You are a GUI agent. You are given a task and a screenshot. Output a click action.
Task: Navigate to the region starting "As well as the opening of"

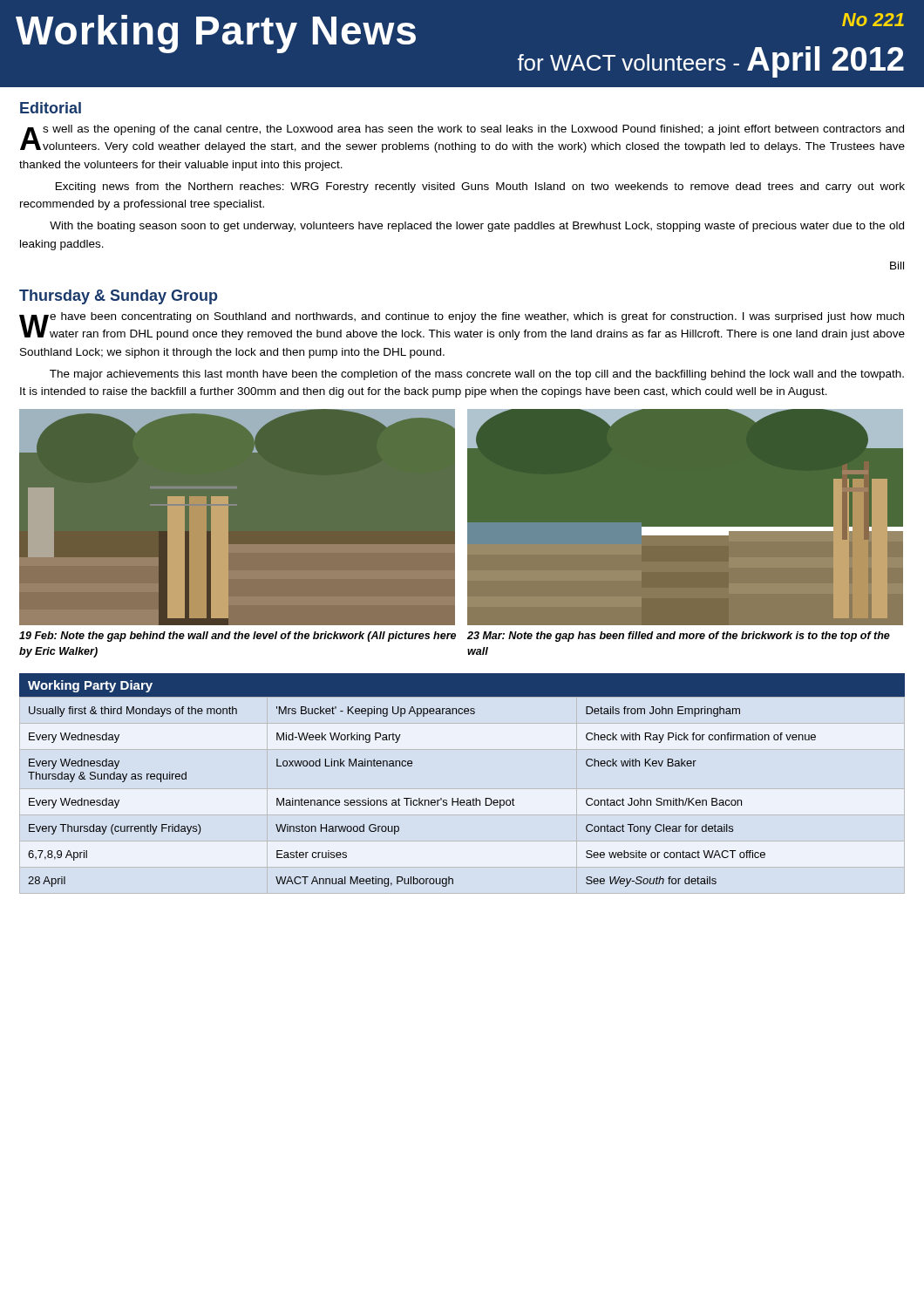click(462, 198)
